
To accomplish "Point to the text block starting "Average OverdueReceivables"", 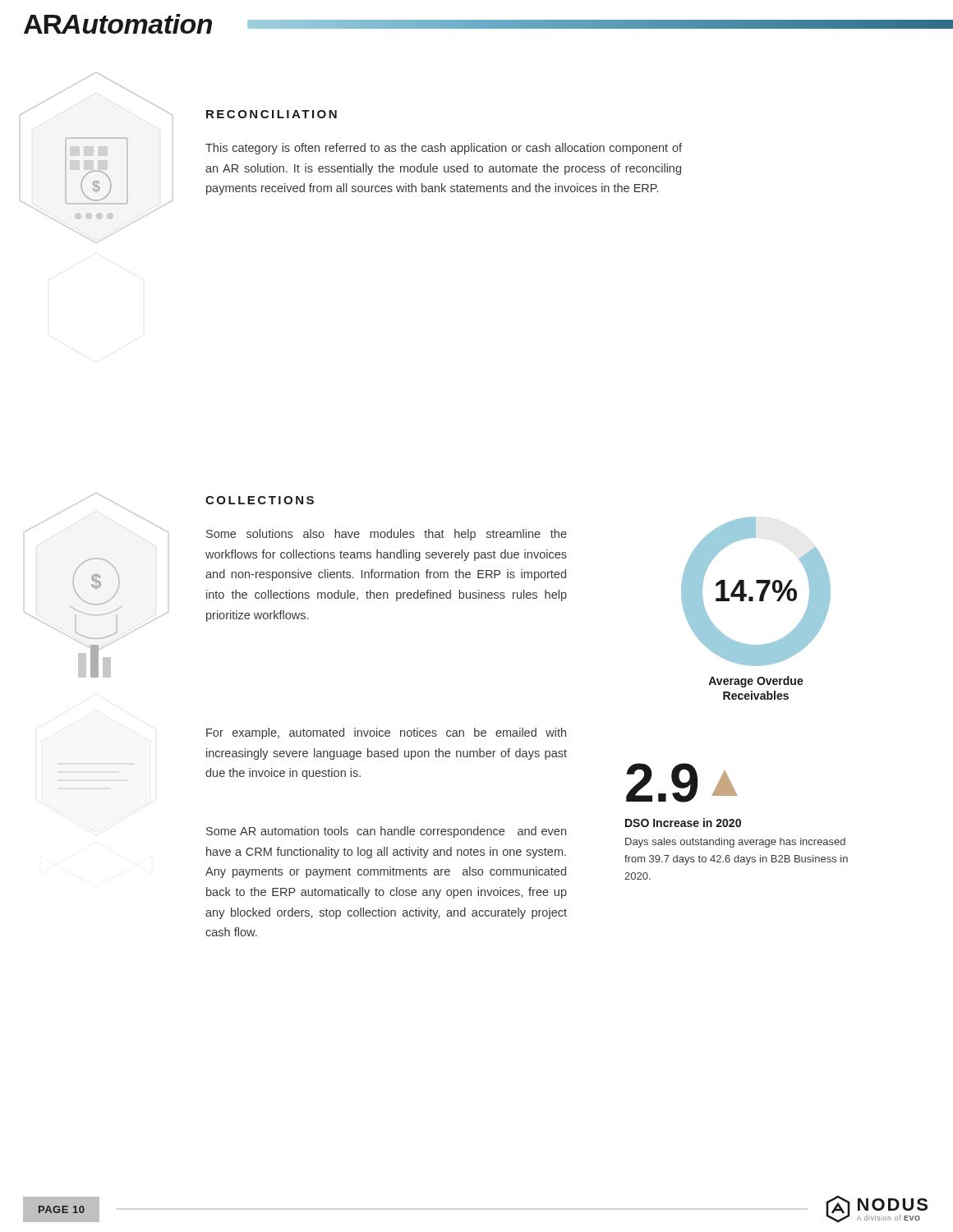I will pyautogui.click(x=756, y=688).
